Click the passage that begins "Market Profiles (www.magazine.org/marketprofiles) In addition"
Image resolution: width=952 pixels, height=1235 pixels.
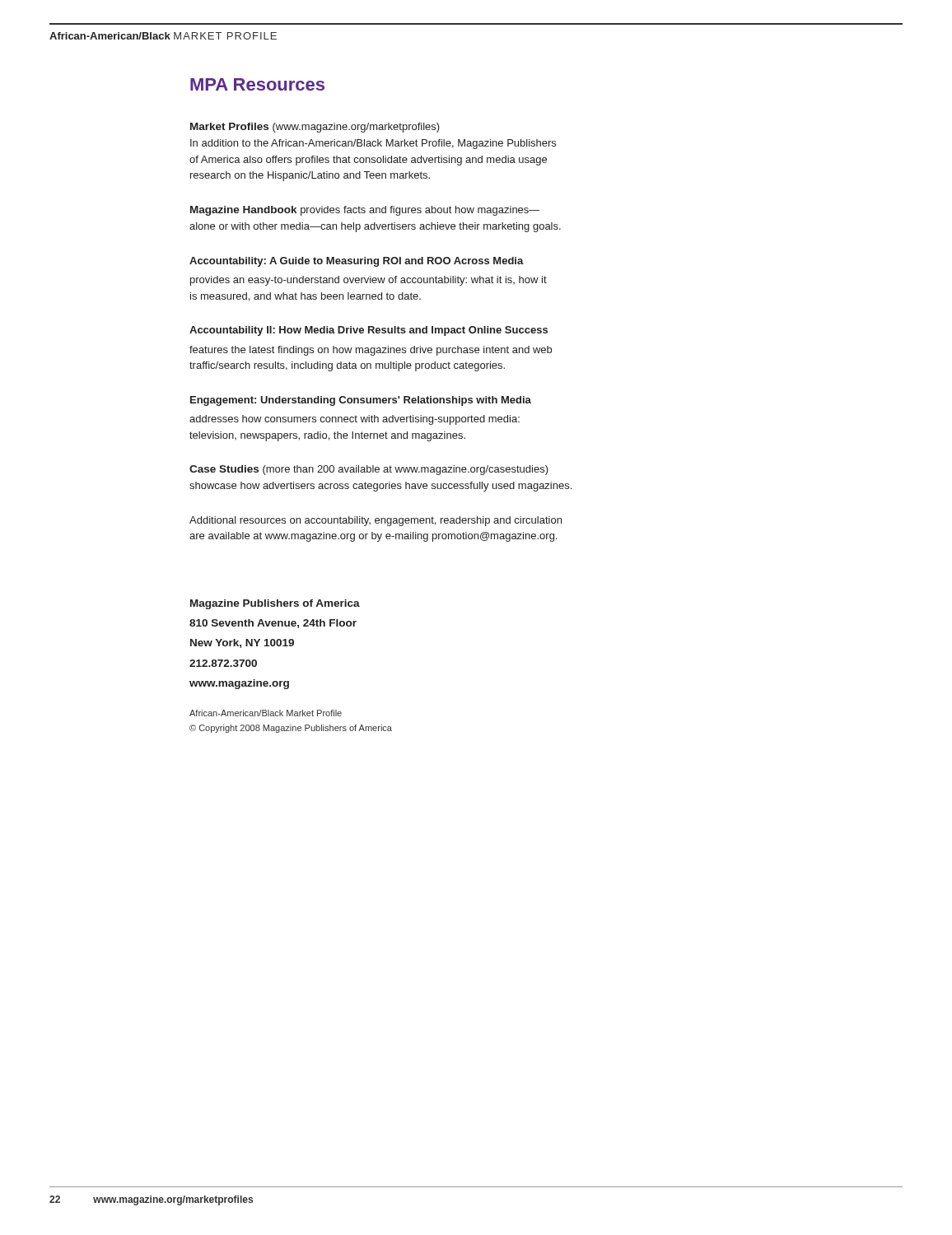[x=538, y=151]
